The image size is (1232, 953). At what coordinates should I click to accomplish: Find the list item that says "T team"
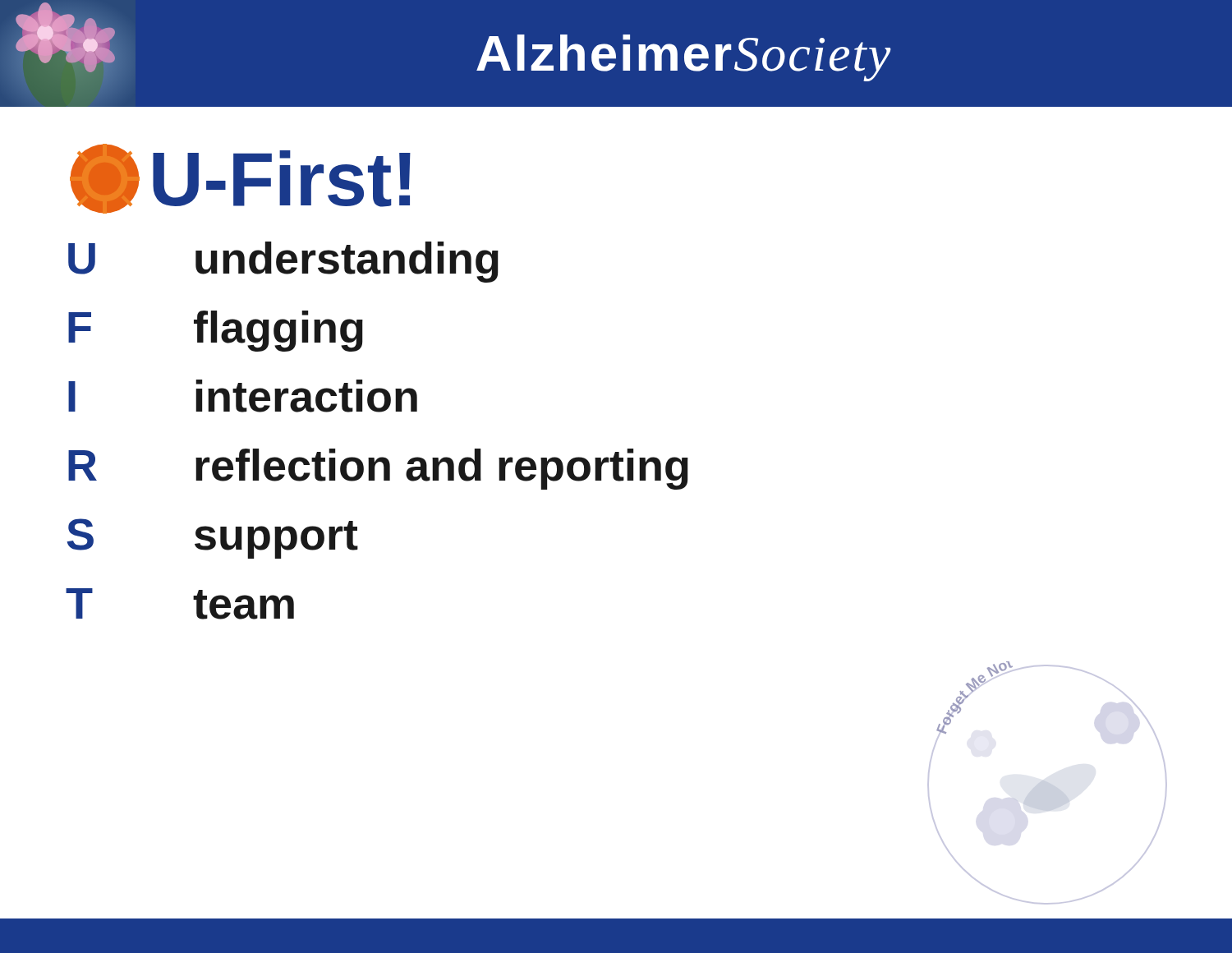point(181,603)
